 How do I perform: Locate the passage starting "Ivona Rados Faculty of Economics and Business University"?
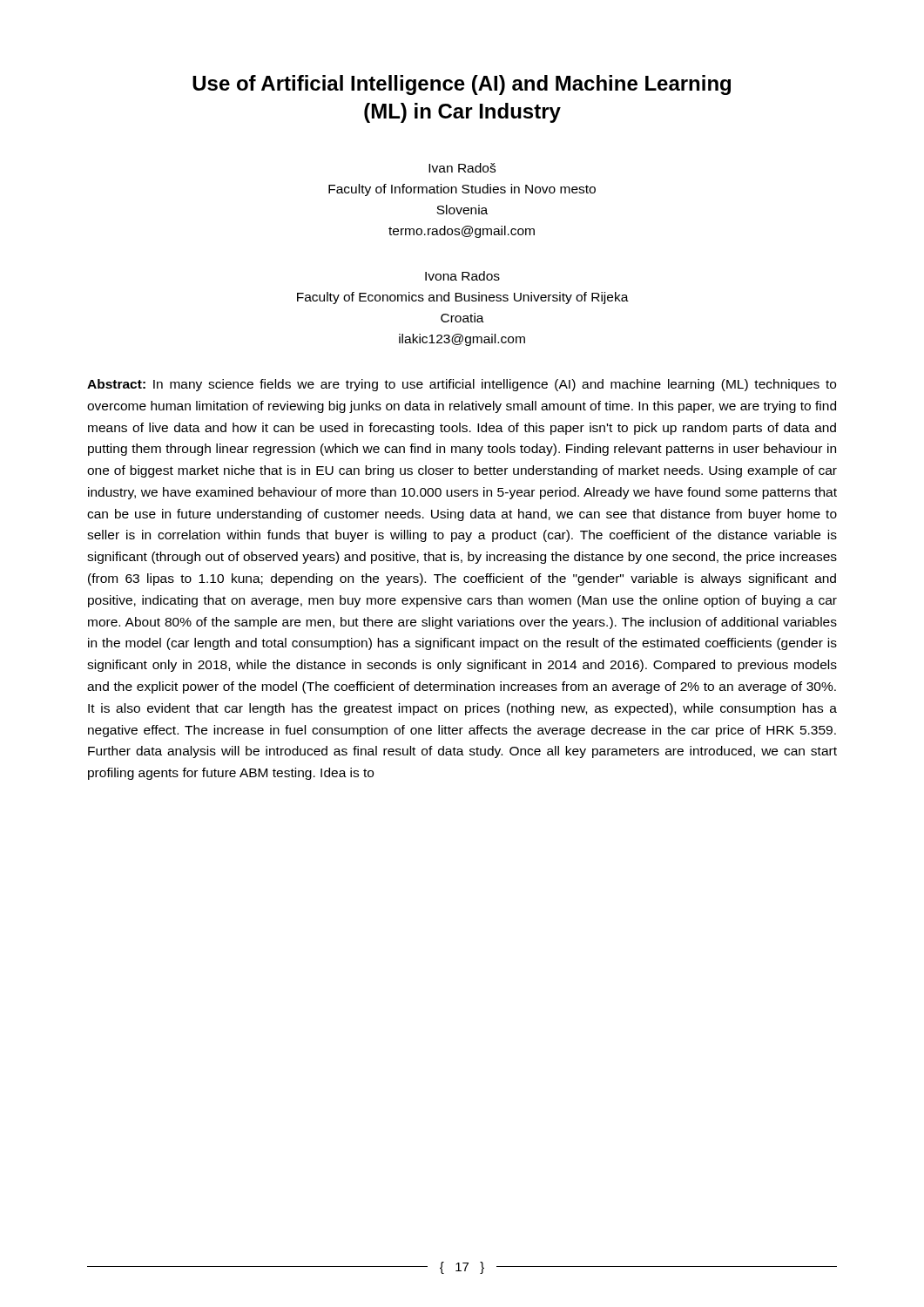click(462, 307)
